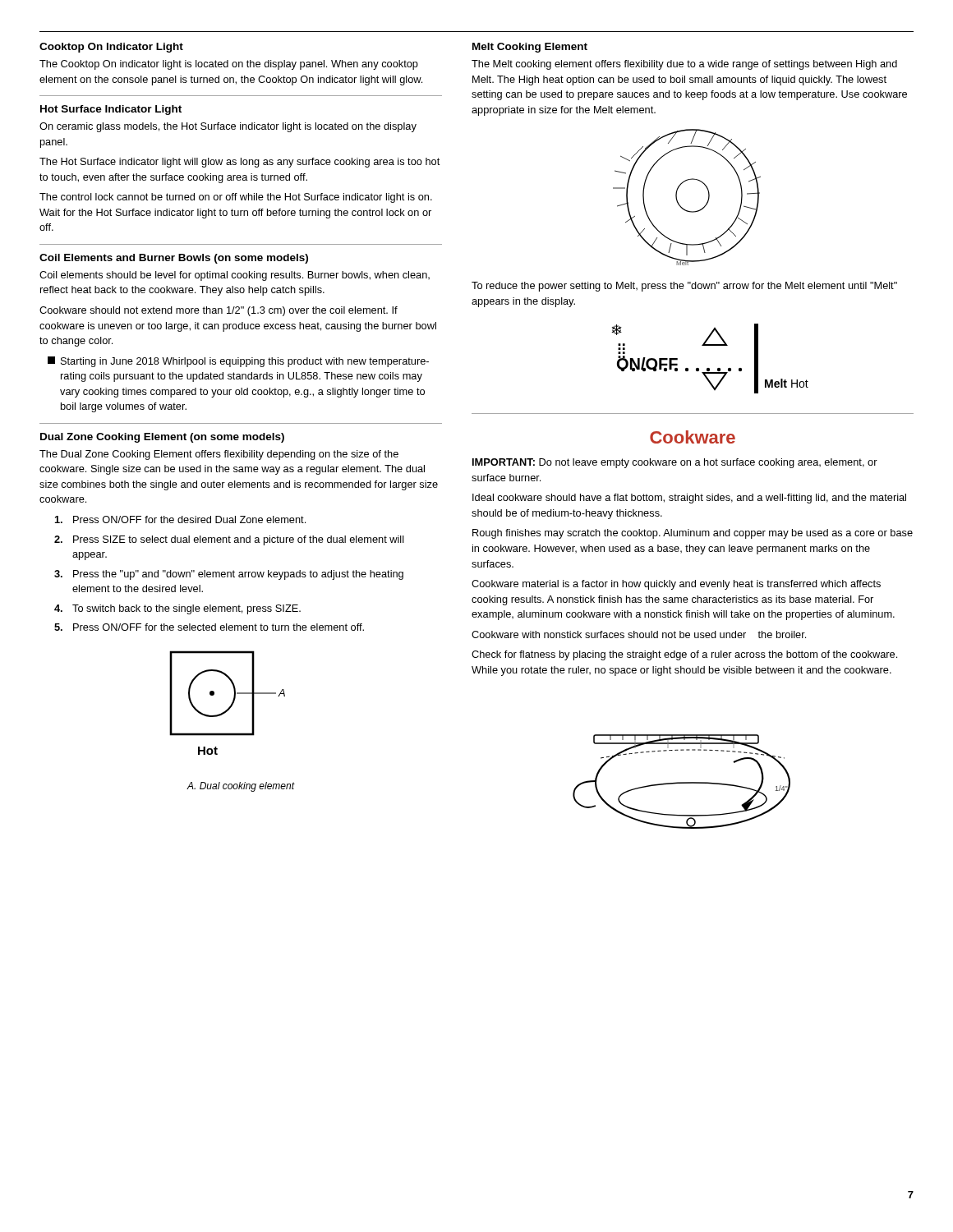Navigate to the text starting "Coil Elements and Burner Bowls (on"
This screenshot has width=953, height=1232.
pos(174,257)
